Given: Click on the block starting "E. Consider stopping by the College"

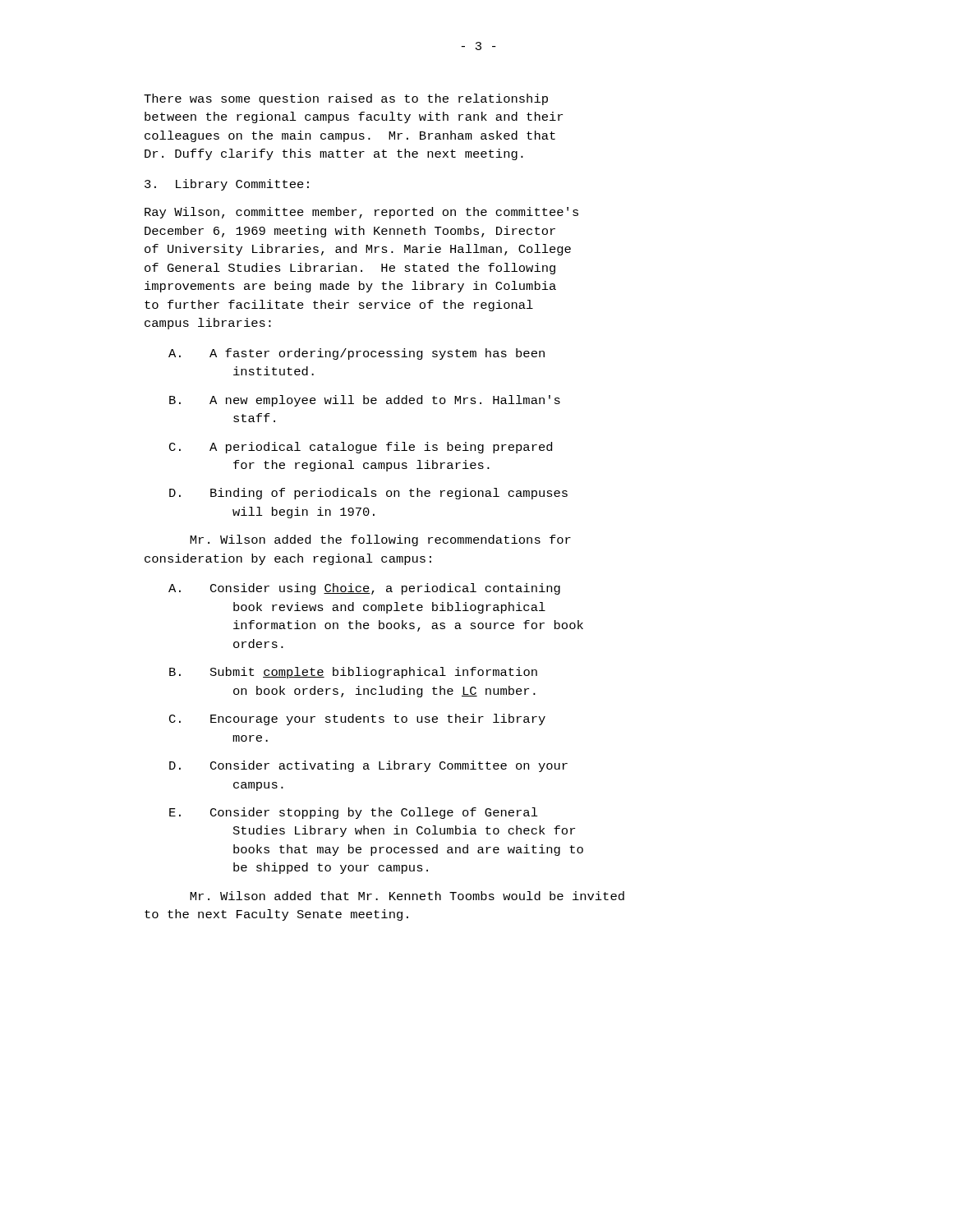Looking at the screenshot, I should (518, 841).
